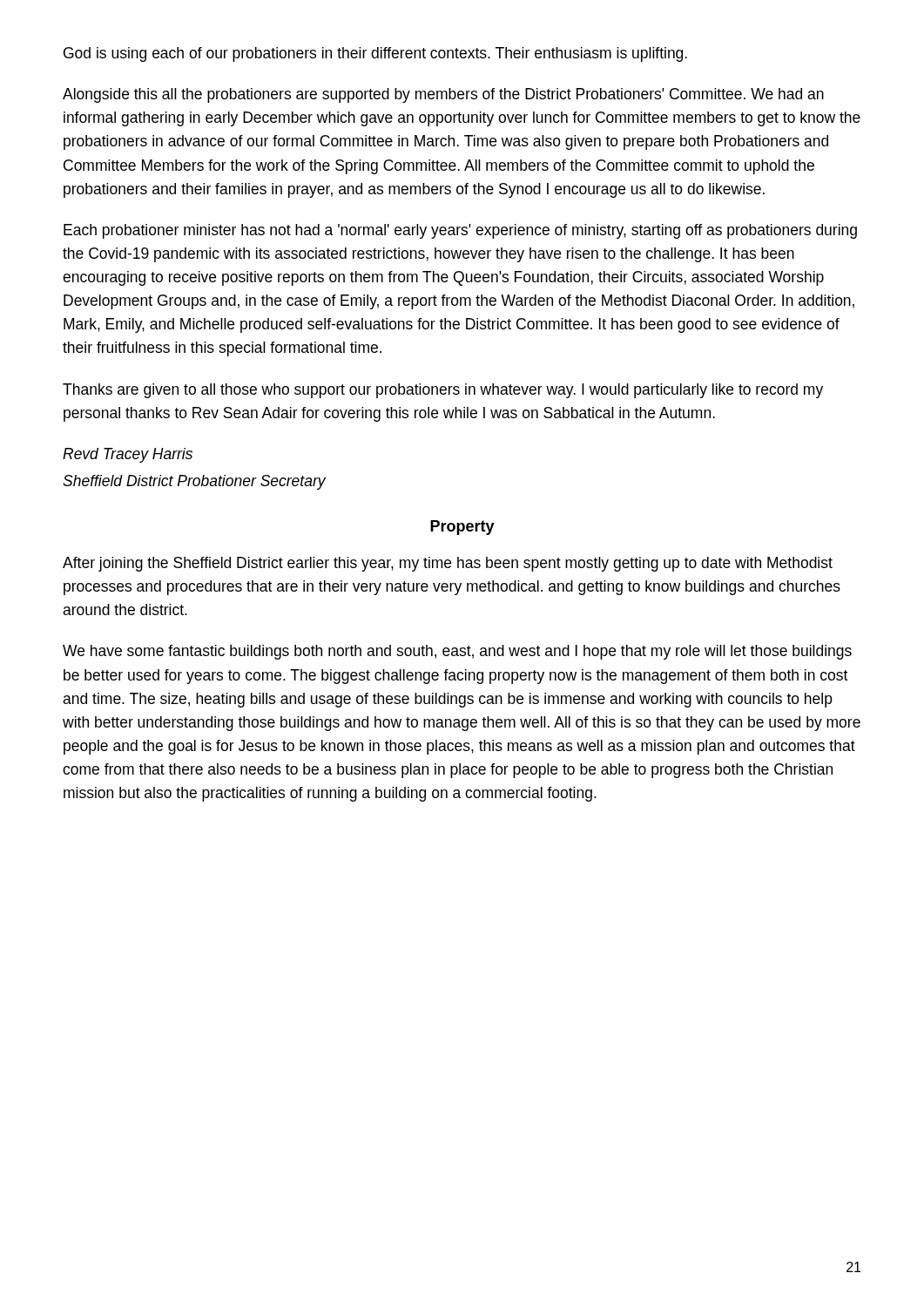Locate the text block that says "We have some fantastic buildings both"
Image resolution: width=924 pixels, height=1307 pixels.
[x=462, y=723]
